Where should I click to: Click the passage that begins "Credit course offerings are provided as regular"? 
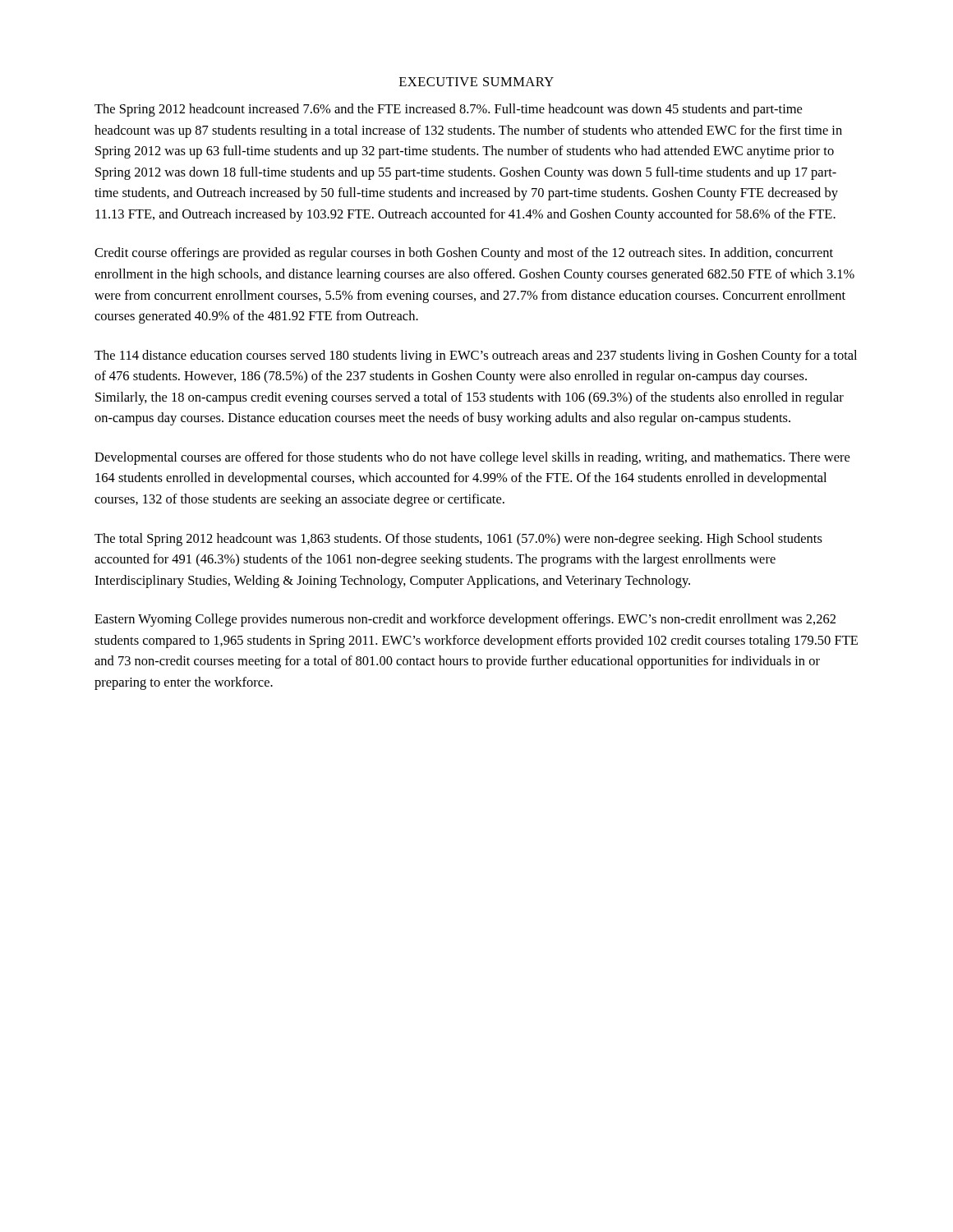coord(475,284)
